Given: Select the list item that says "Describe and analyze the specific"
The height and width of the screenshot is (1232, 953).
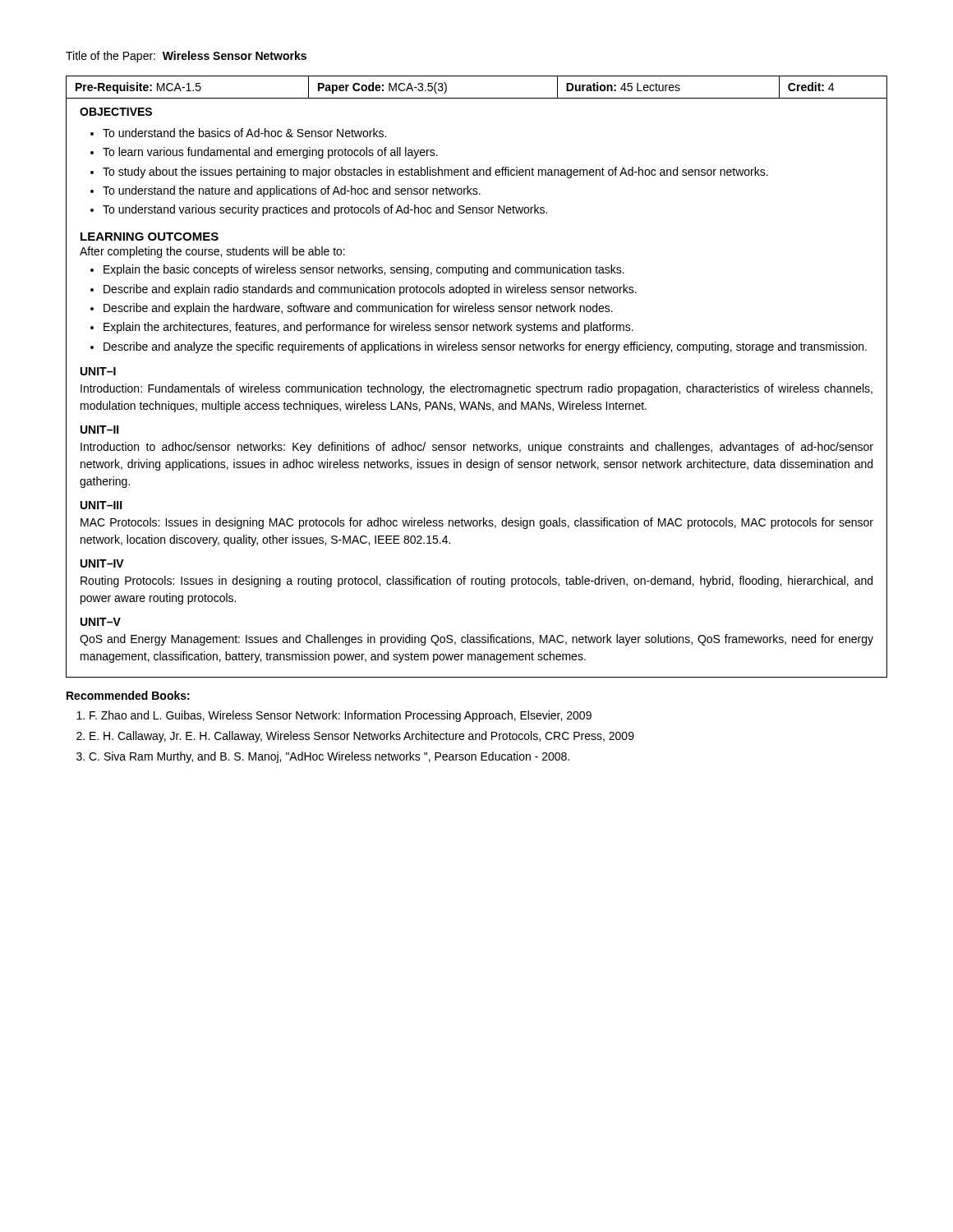Looking at the screenshot, I should (485, 346).
